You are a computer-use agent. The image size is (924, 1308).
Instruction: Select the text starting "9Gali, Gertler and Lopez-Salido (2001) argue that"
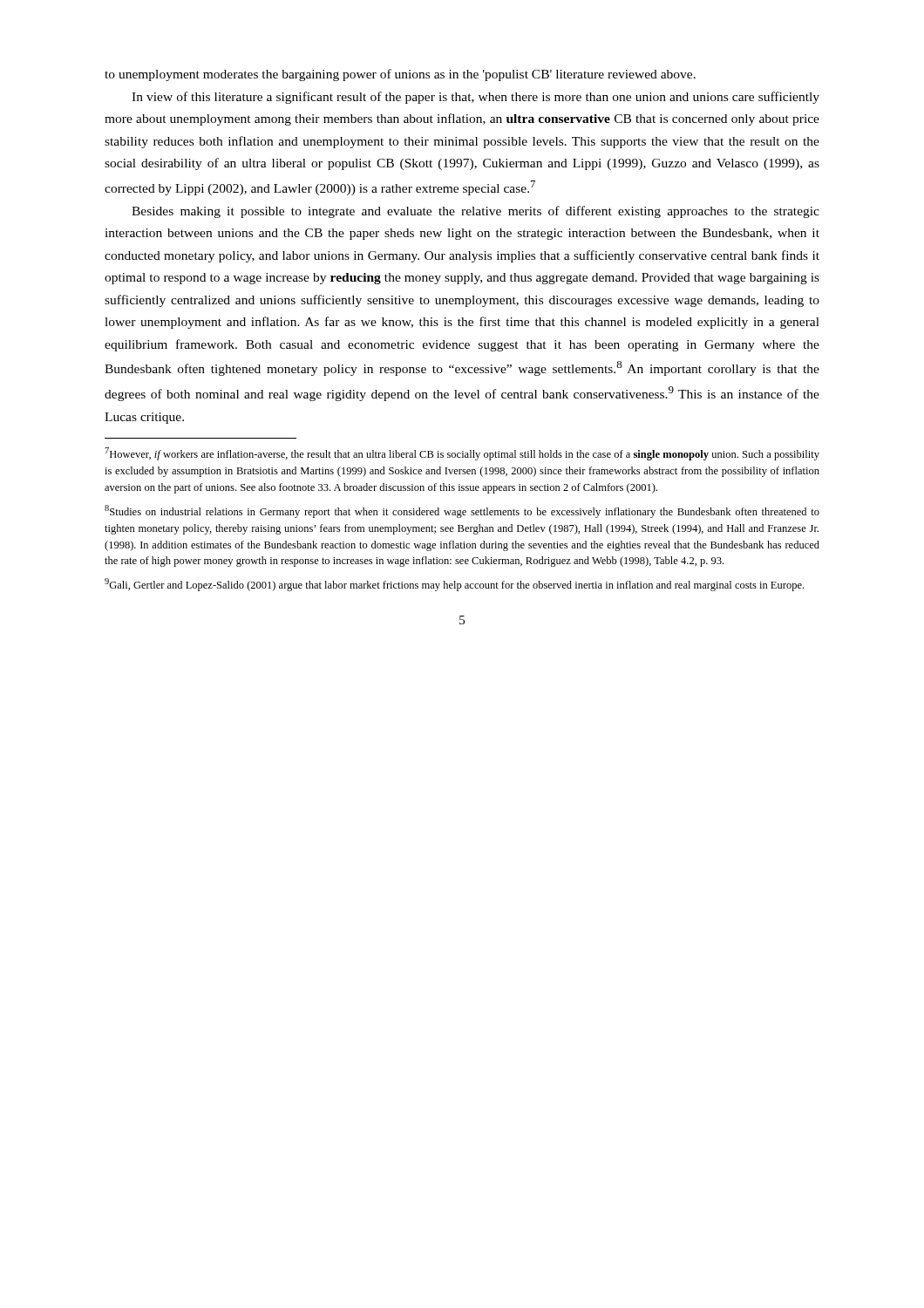pyautogui.click(x=455, y=584)
